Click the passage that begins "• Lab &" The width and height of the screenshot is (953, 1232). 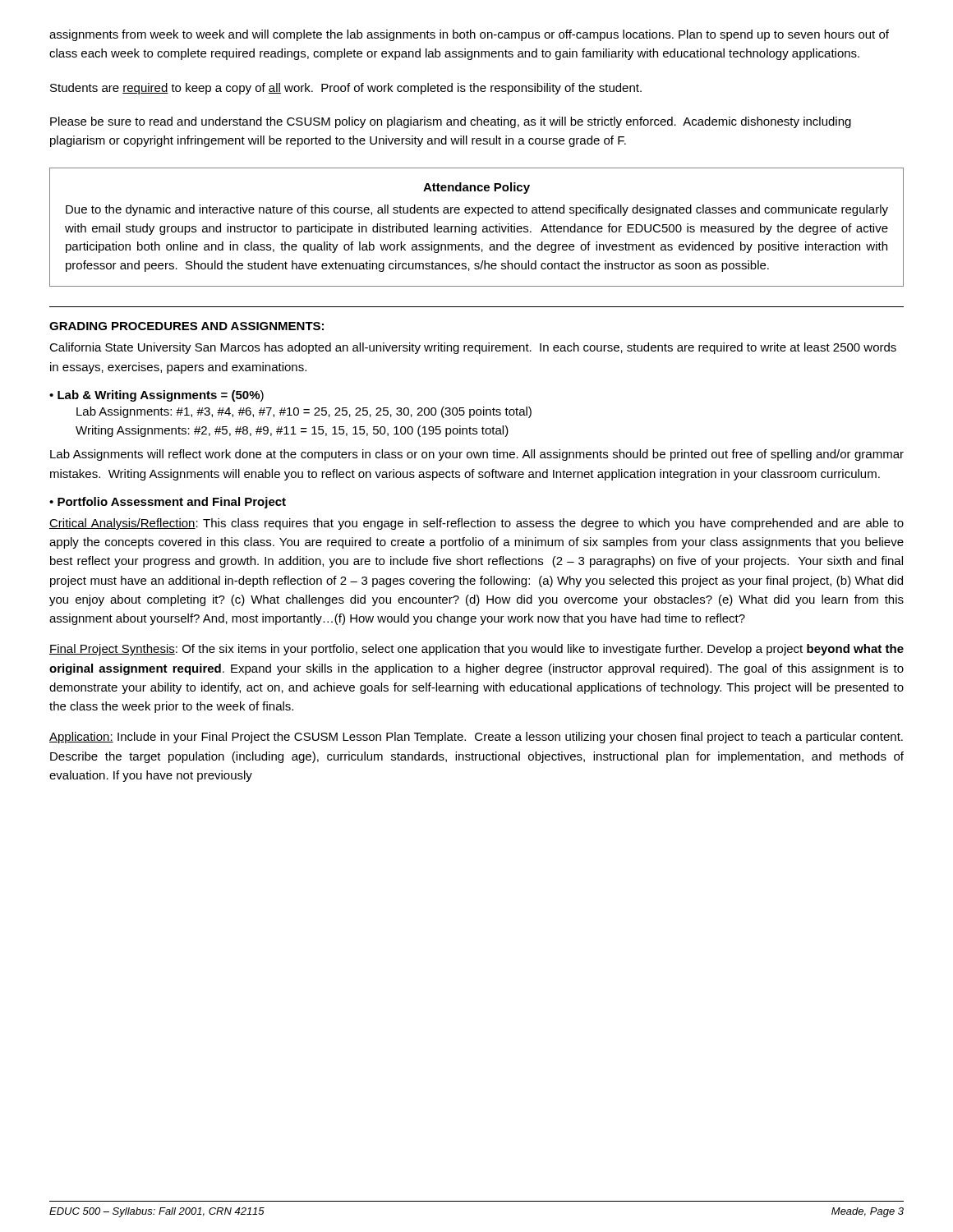[476, 435]
